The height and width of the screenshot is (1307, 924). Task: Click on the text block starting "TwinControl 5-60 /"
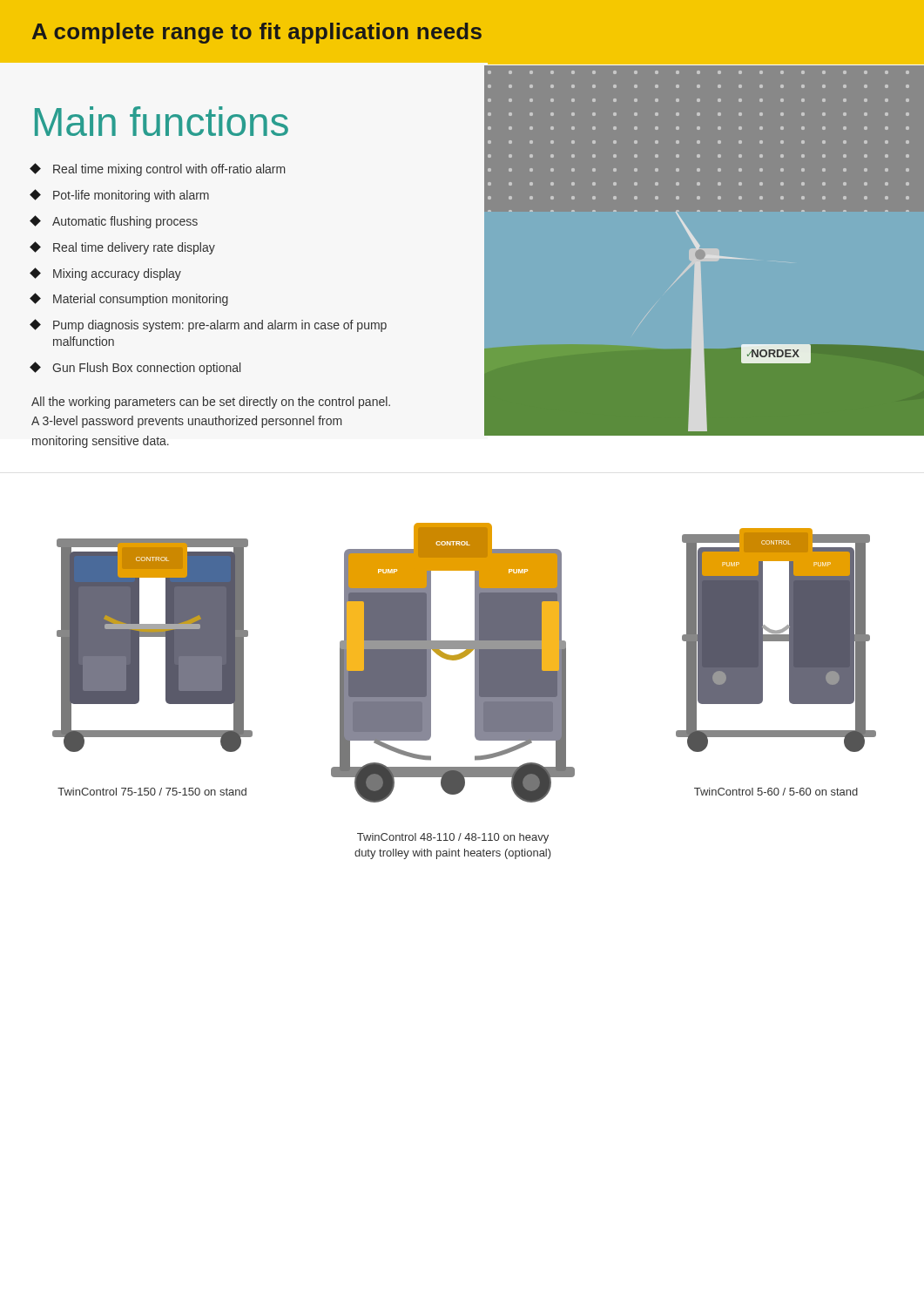[x=776, y=792]
